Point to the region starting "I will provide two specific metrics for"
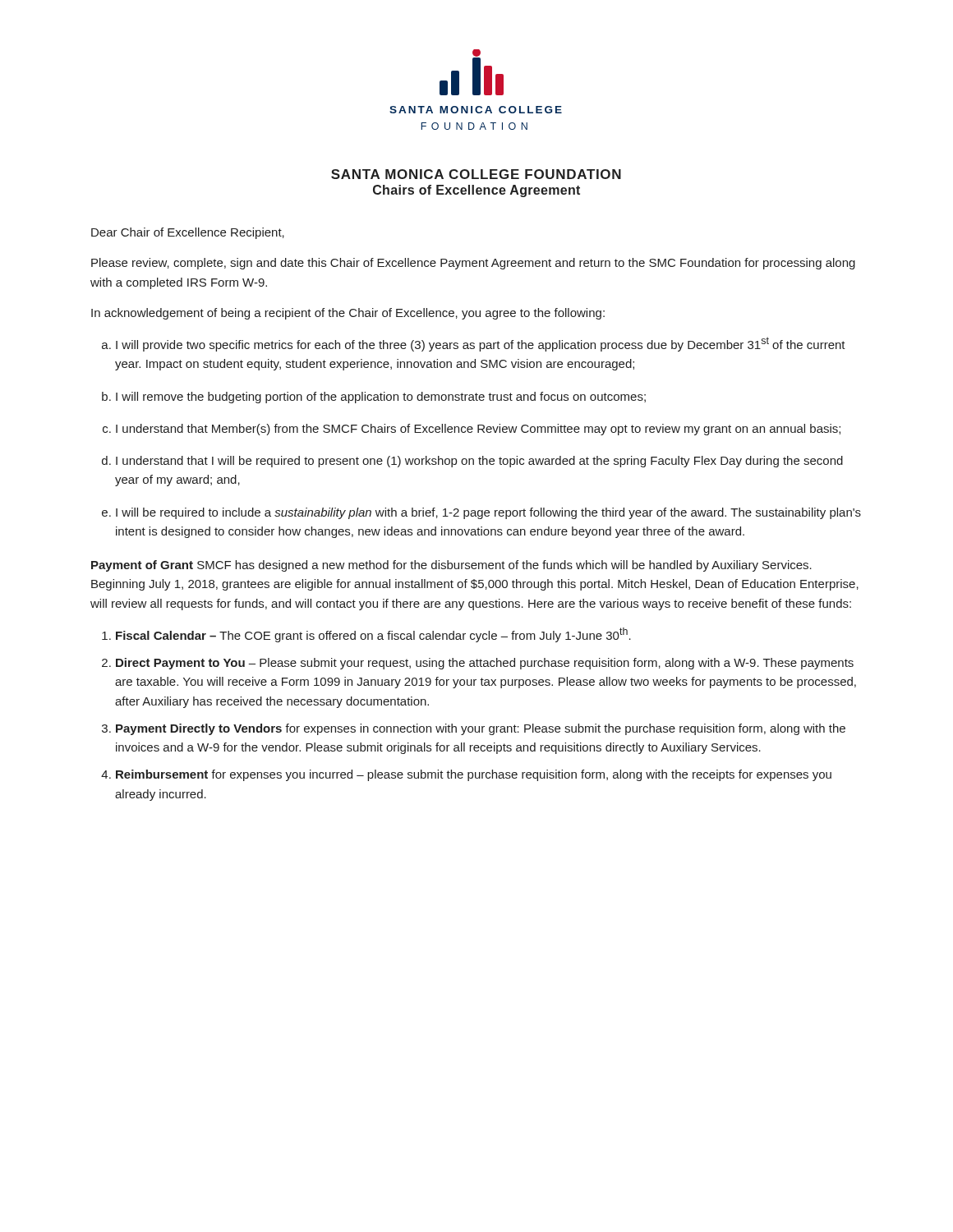The width and height of the screenshot is (953, 1232). pos(480,353)
